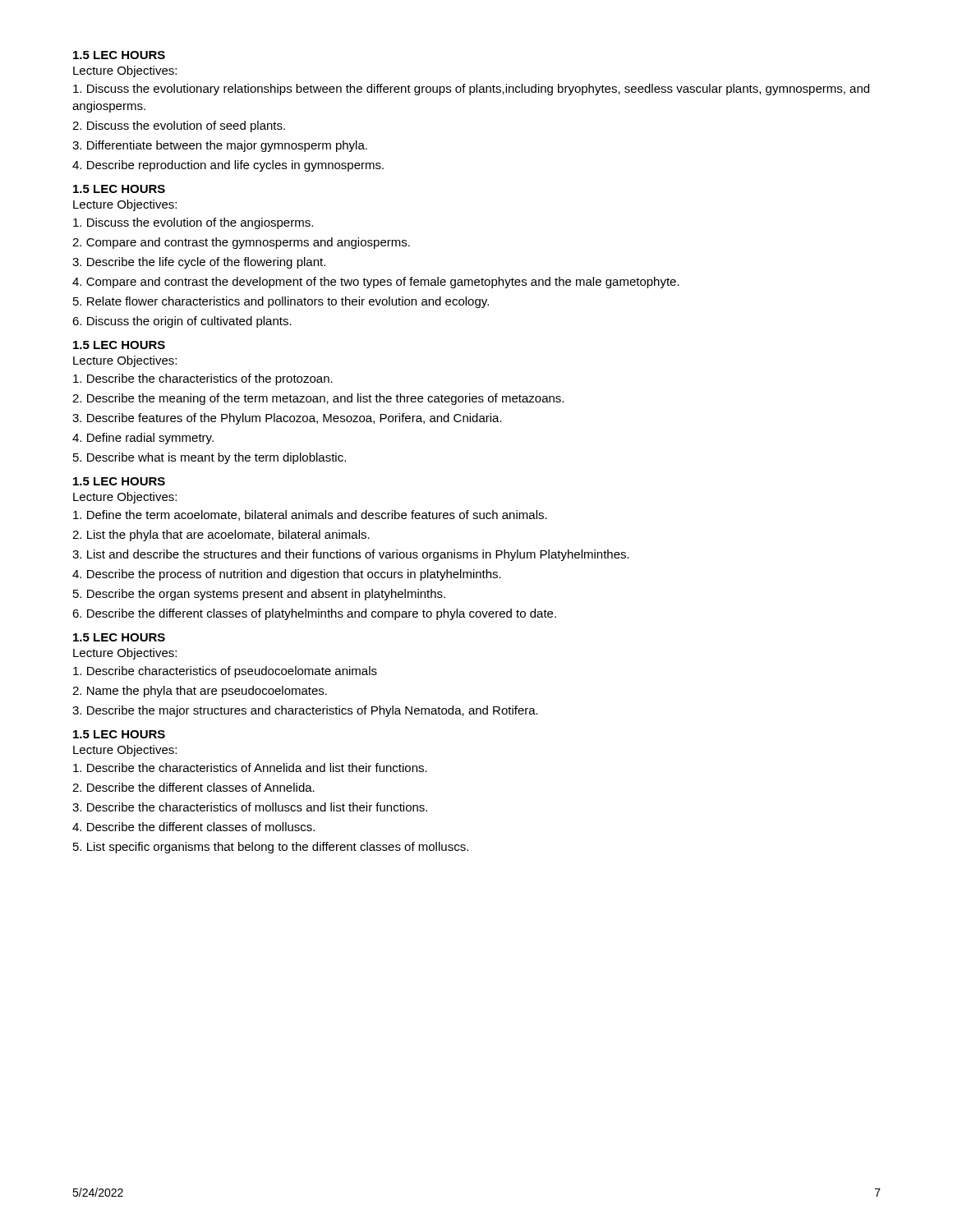Find the text starting "3. Differentiate between the major gymnosperm phyla."

[x=220, y=145]
